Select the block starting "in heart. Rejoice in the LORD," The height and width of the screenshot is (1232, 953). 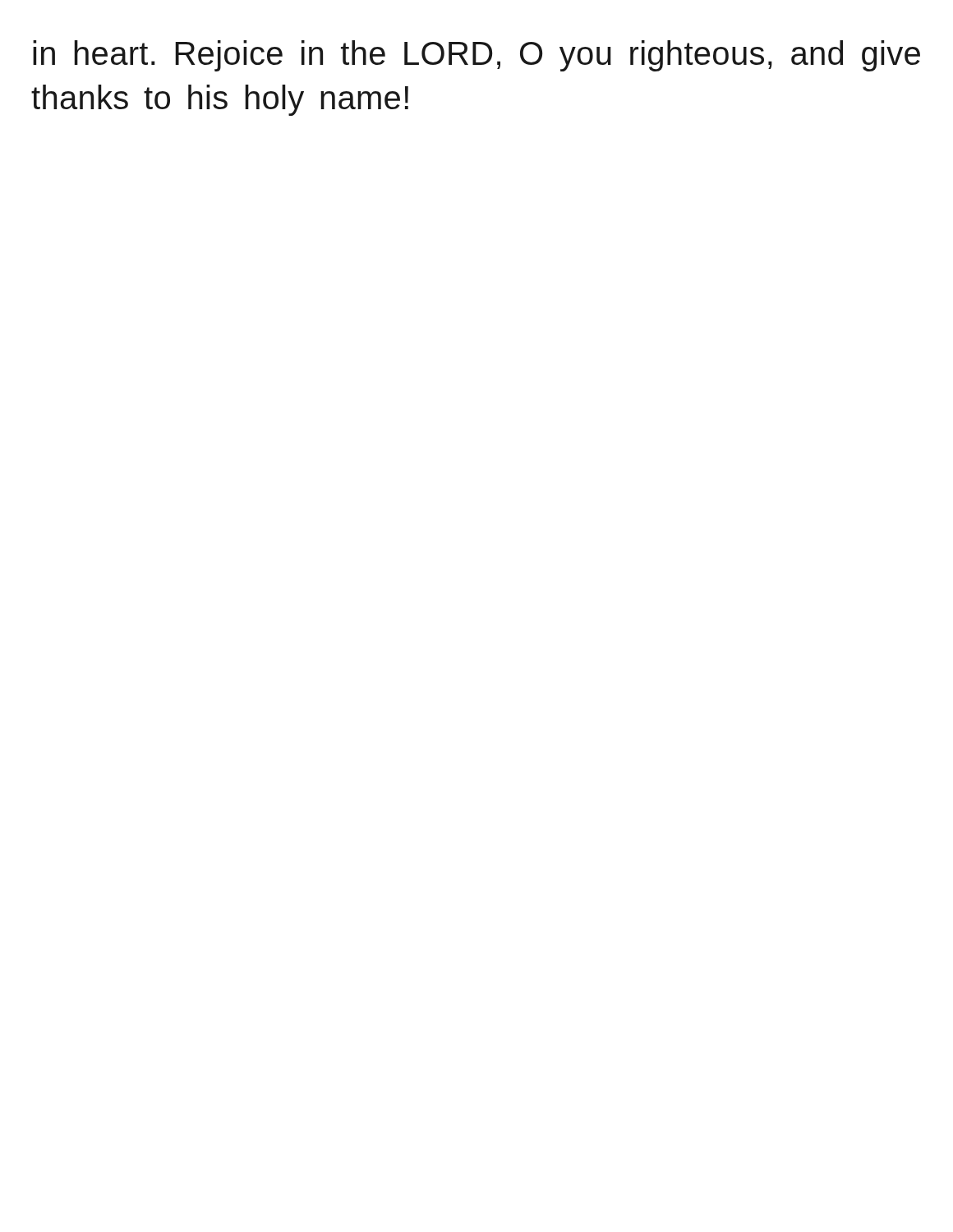pyautogui.click(x=476, y=76)
